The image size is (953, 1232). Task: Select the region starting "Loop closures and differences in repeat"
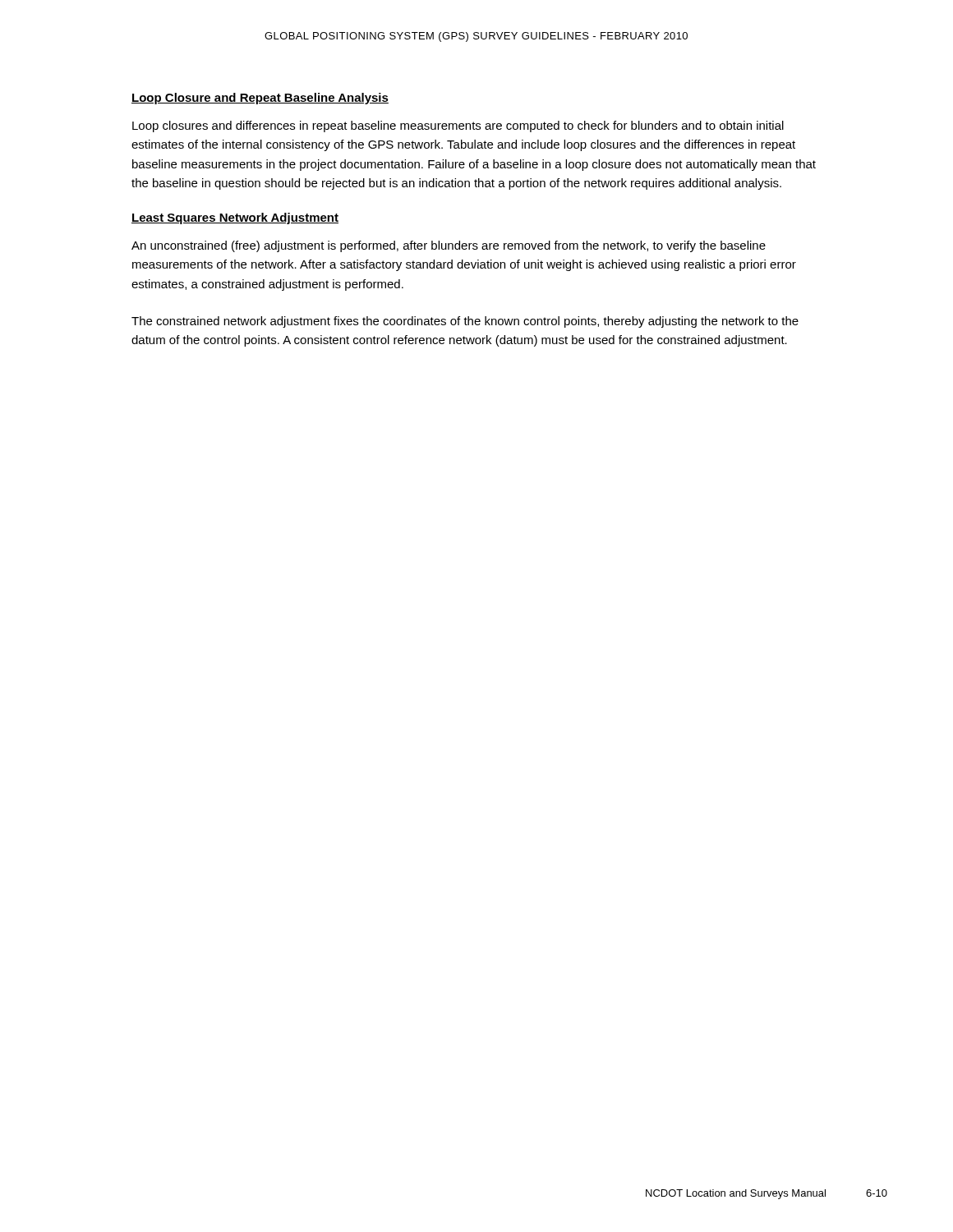474,154
